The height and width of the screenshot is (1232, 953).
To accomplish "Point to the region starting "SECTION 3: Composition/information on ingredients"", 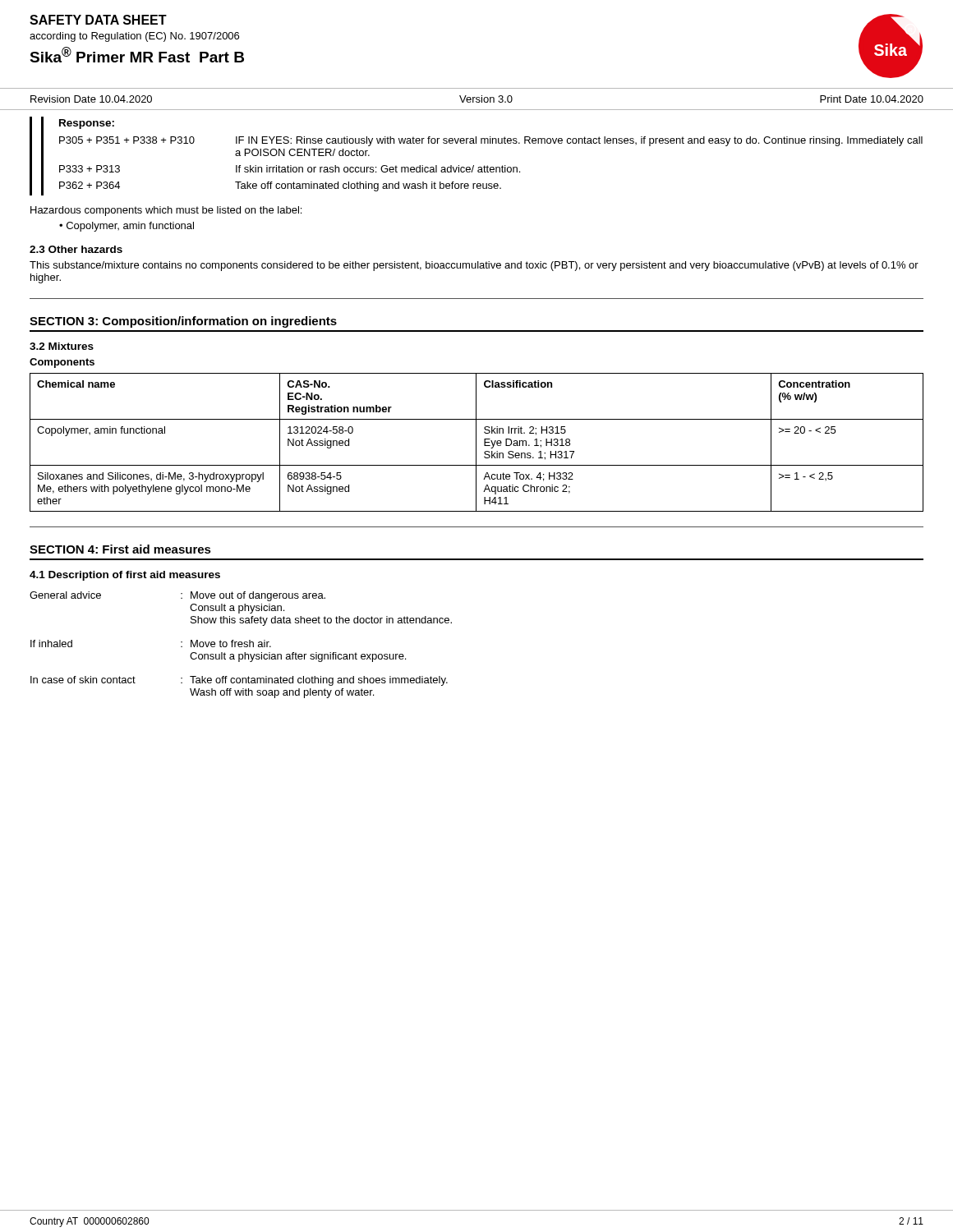I will [476, 323].
